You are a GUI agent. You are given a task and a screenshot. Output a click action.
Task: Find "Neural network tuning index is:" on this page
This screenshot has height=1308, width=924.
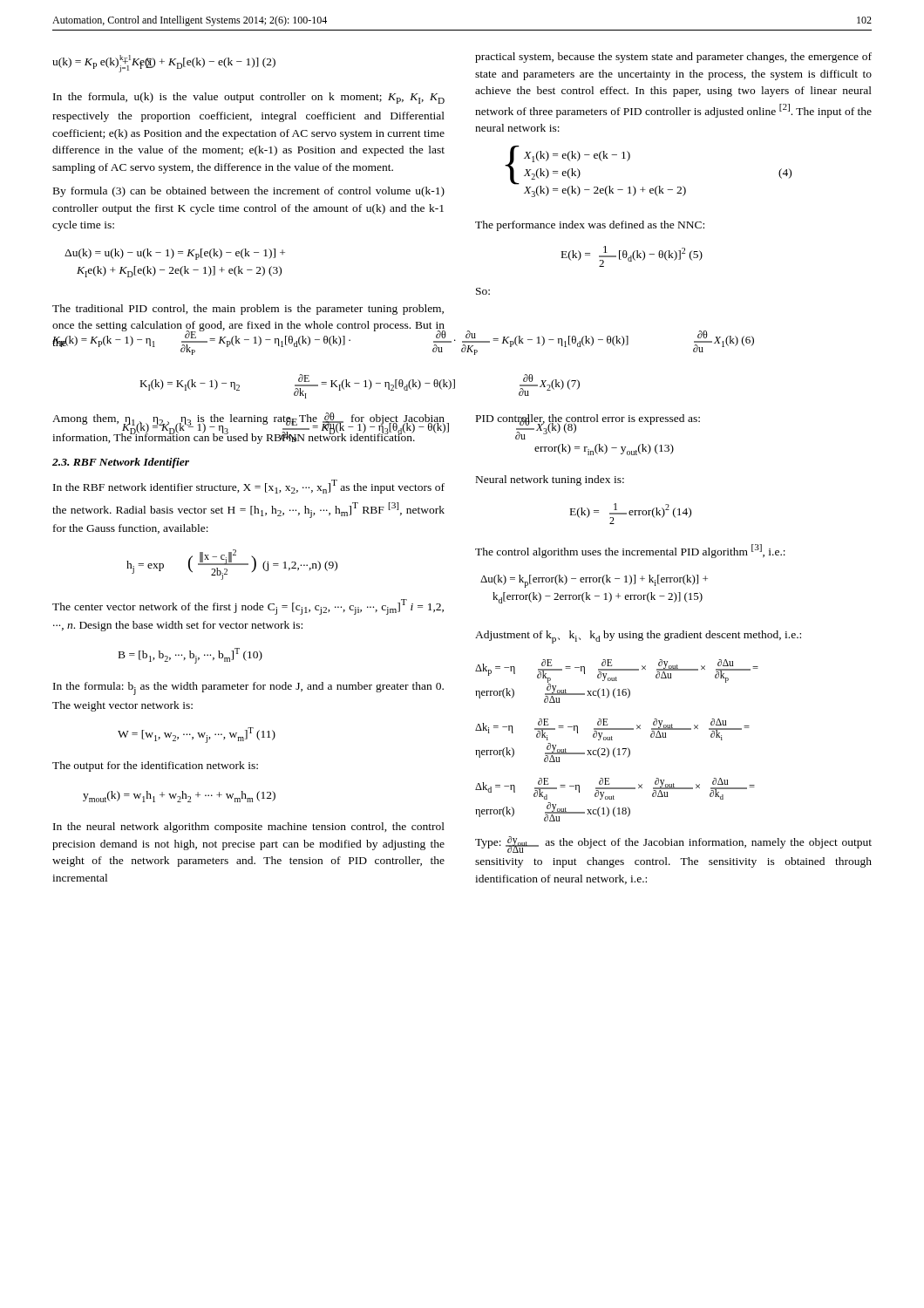pyautogui.click(x=550, y=479)
